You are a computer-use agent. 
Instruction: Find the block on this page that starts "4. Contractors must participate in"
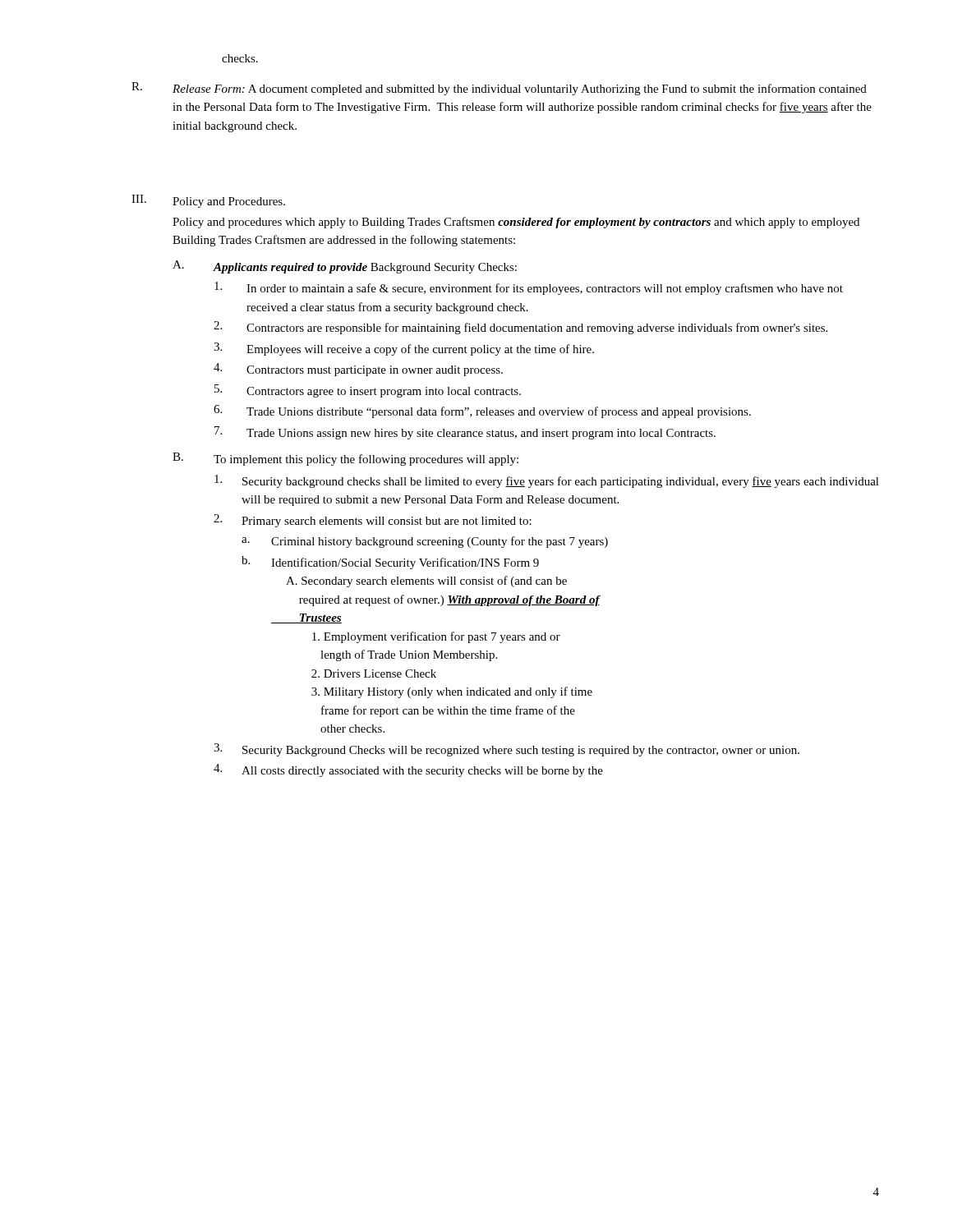(x=358, y=370)
